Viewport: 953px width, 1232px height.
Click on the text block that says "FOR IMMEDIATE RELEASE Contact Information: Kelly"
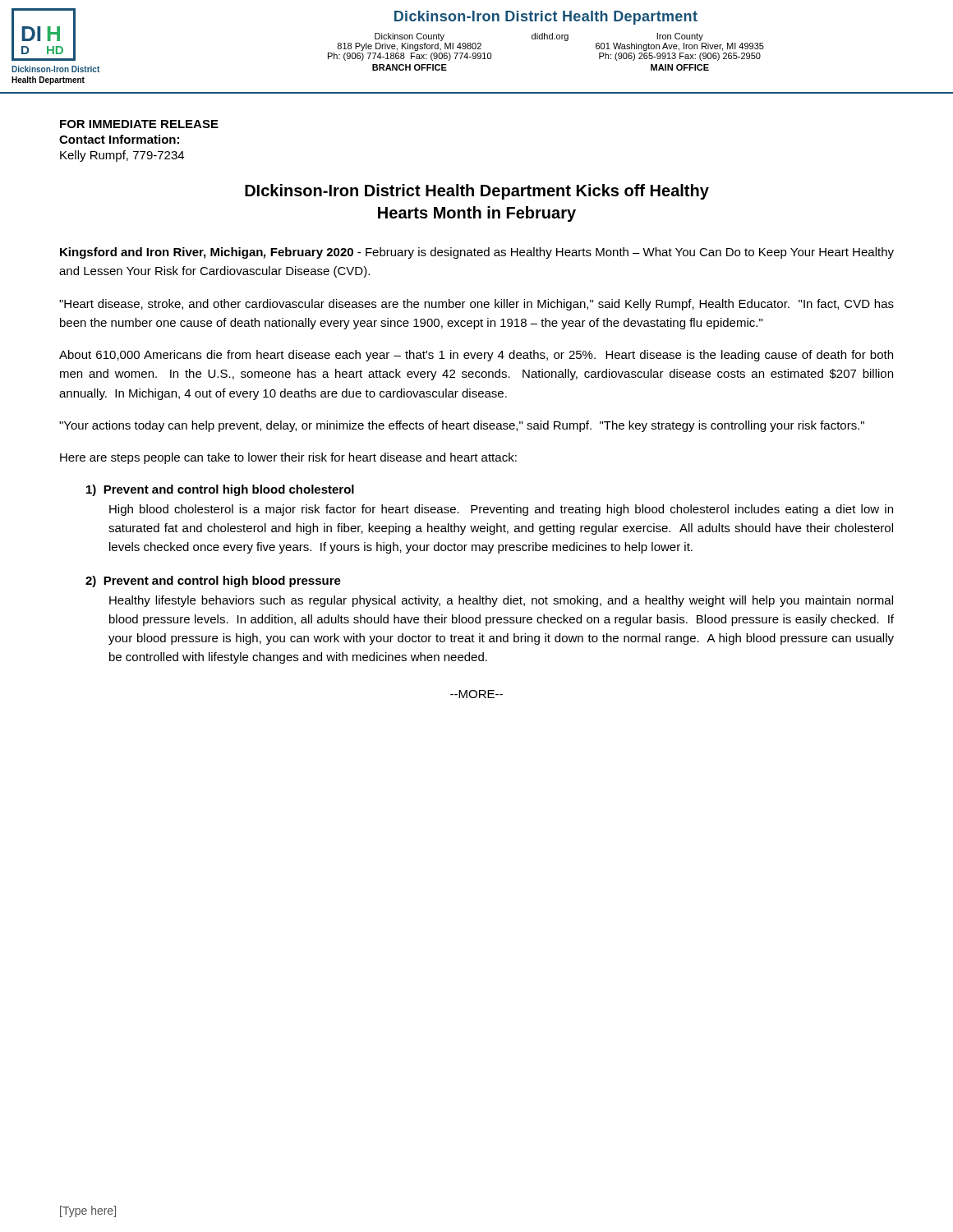tap(139, 124)
